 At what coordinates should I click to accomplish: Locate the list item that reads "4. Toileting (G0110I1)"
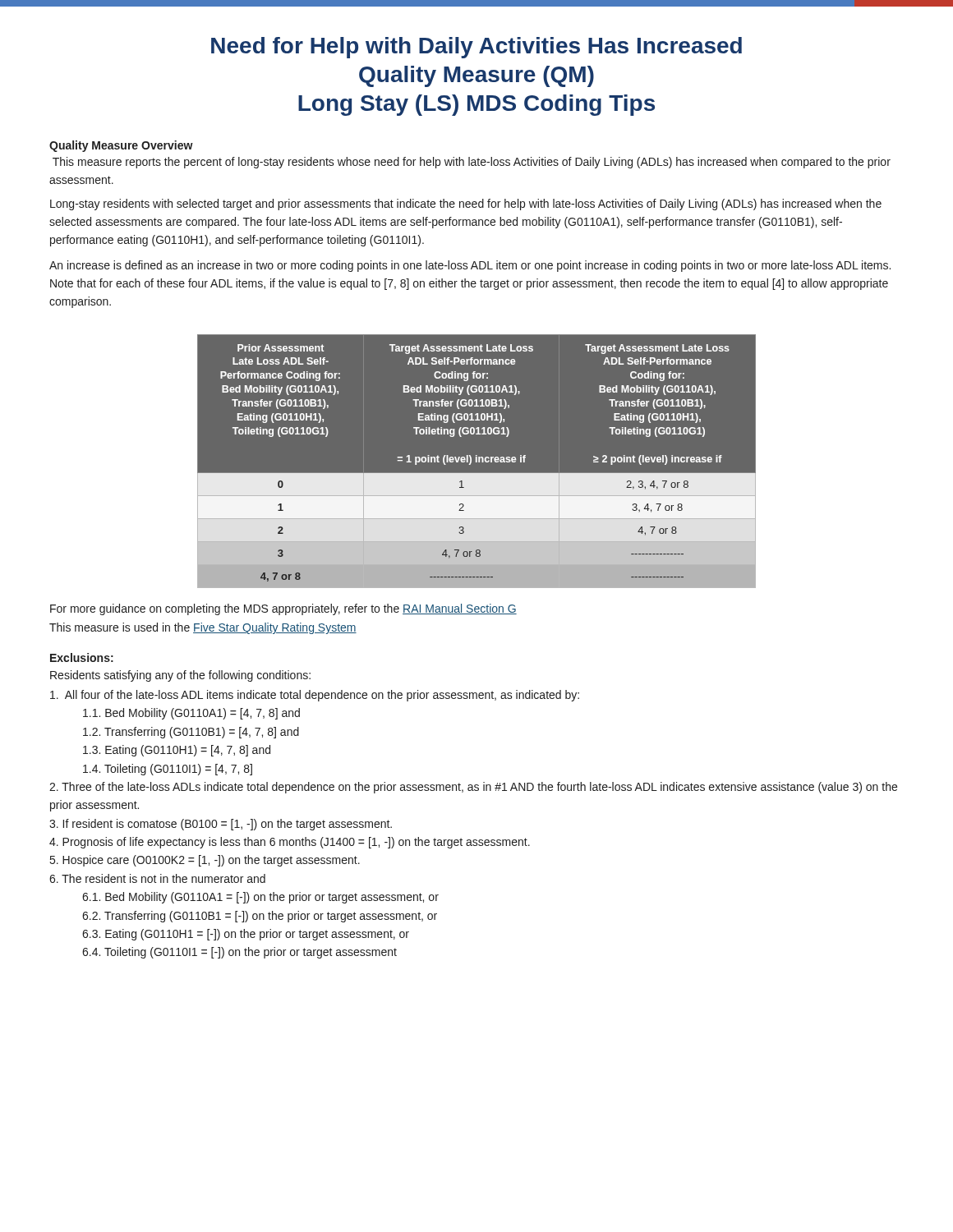168,768
